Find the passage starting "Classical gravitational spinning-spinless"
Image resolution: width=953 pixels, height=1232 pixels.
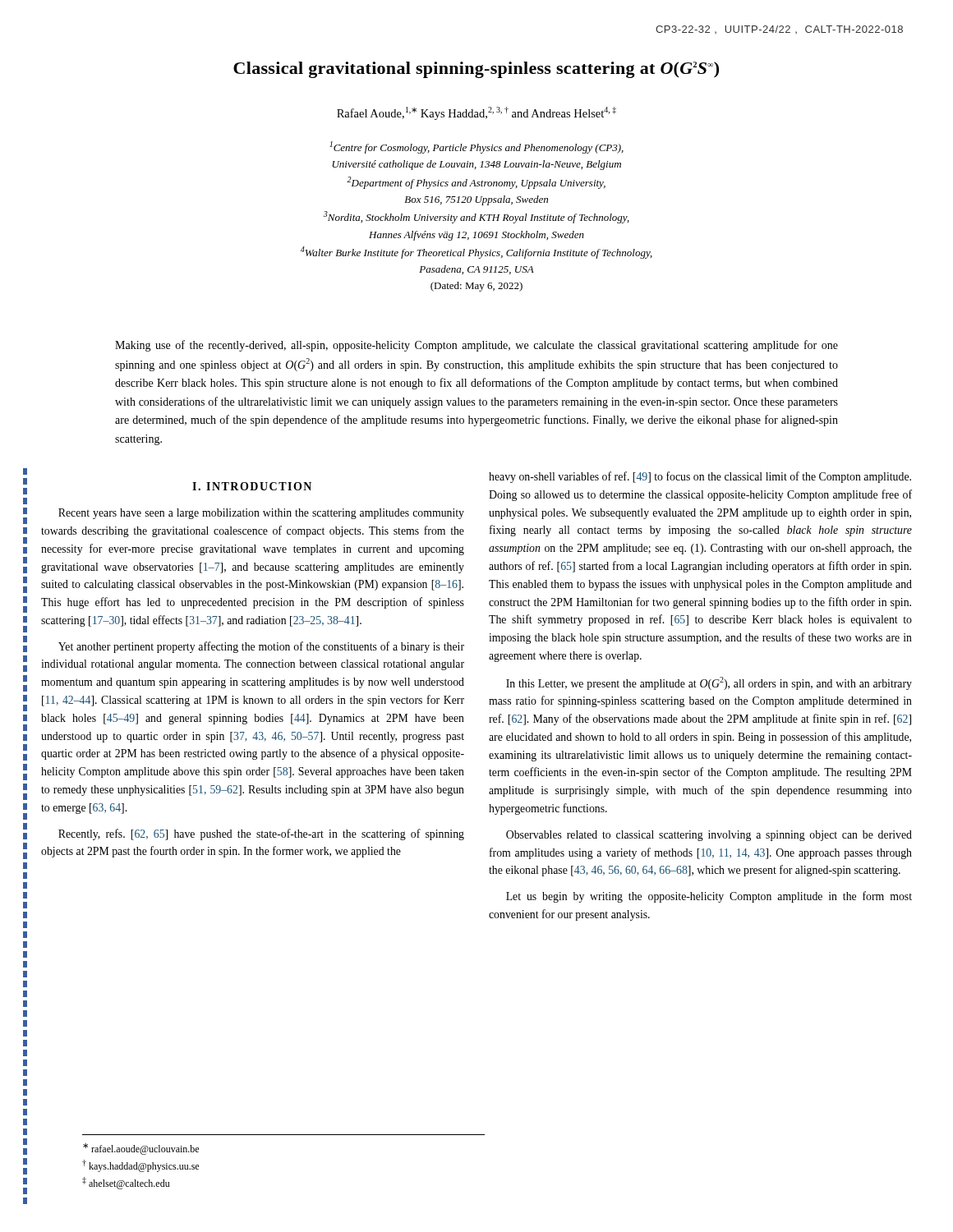476,68
